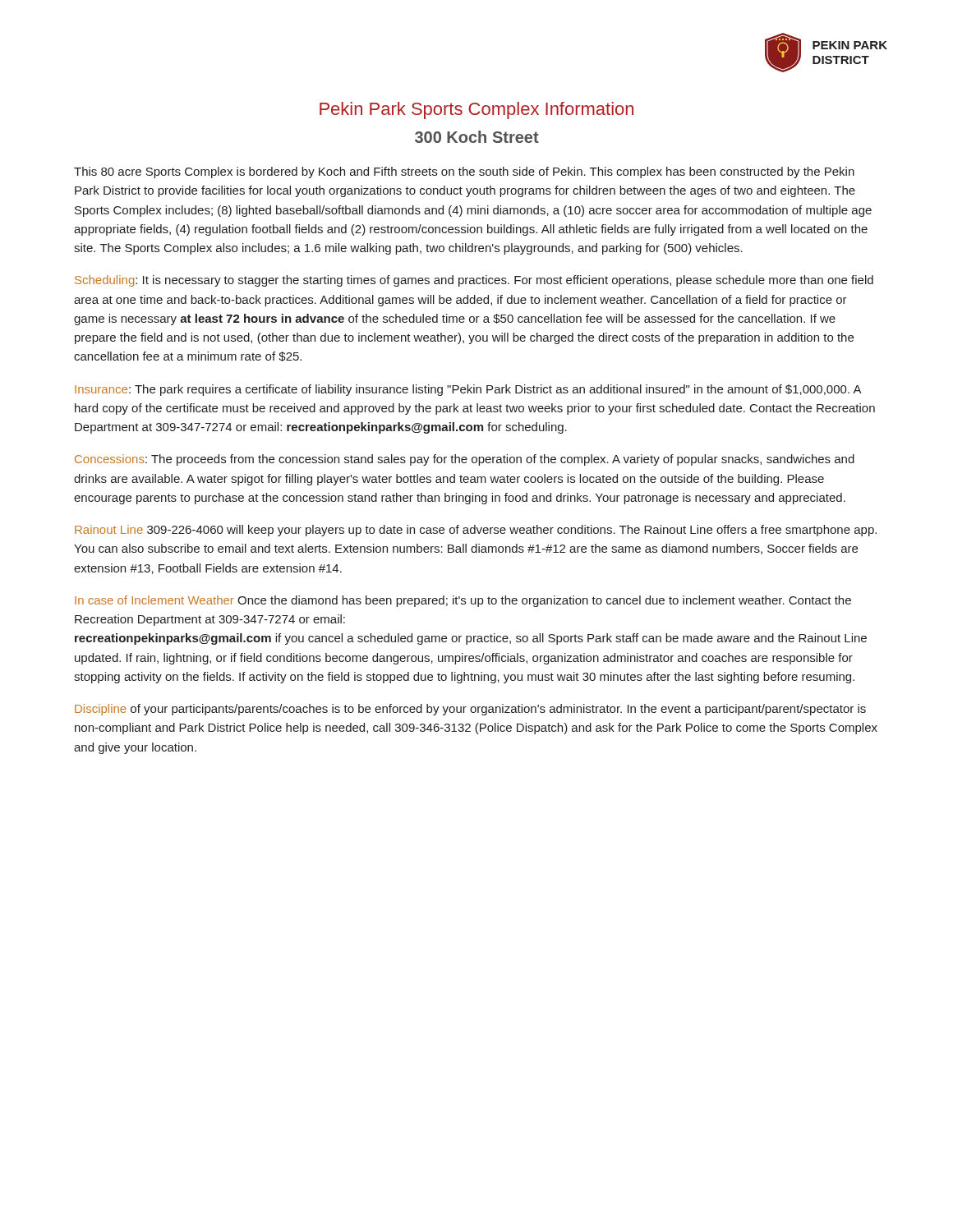953x1232 pixels.
Task: Find the text block starting "This 80 acre Sports Complex is"
Action: click(473, 209)
